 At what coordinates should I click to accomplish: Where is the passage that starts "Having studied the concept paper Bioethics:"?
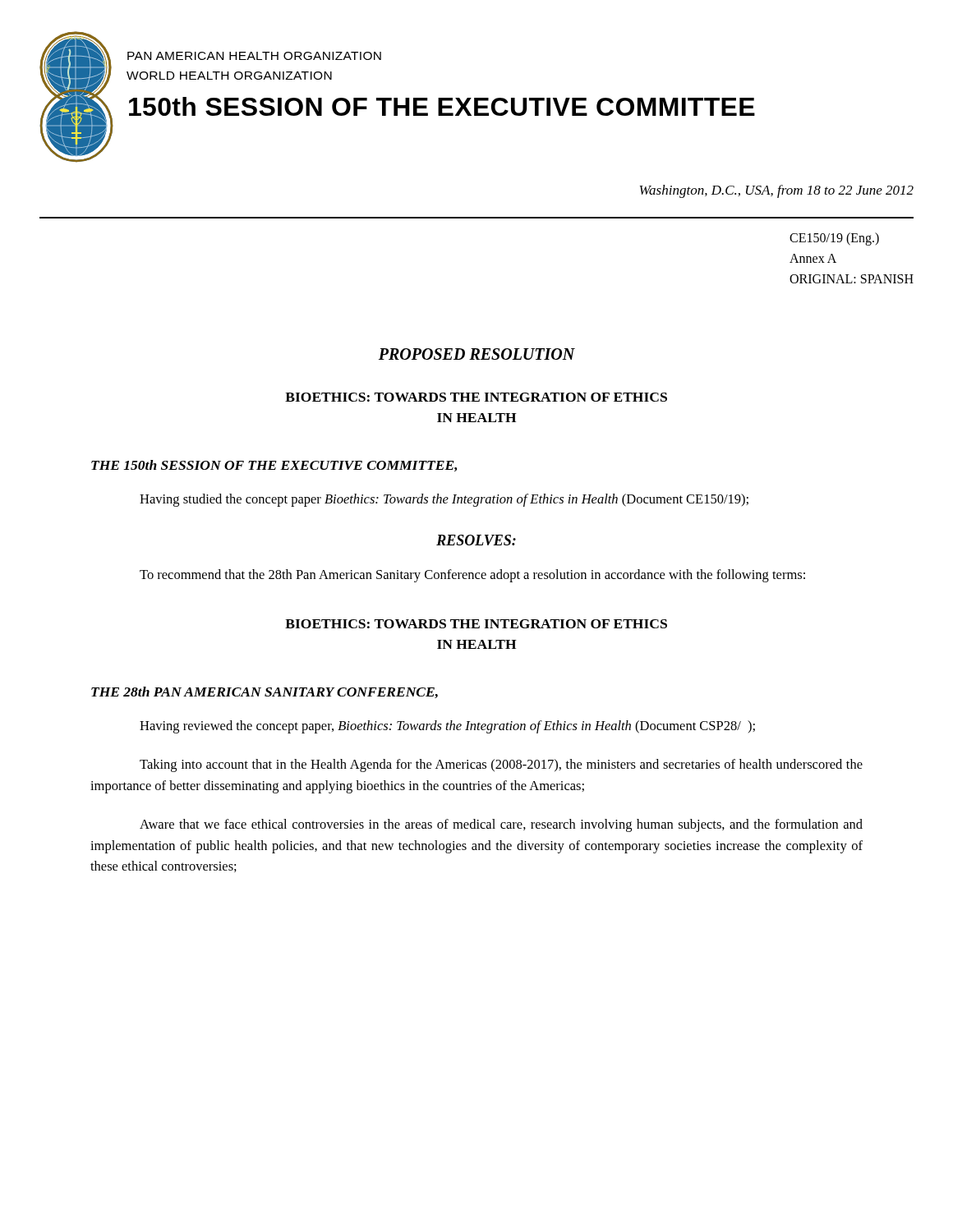coord(445,499)
